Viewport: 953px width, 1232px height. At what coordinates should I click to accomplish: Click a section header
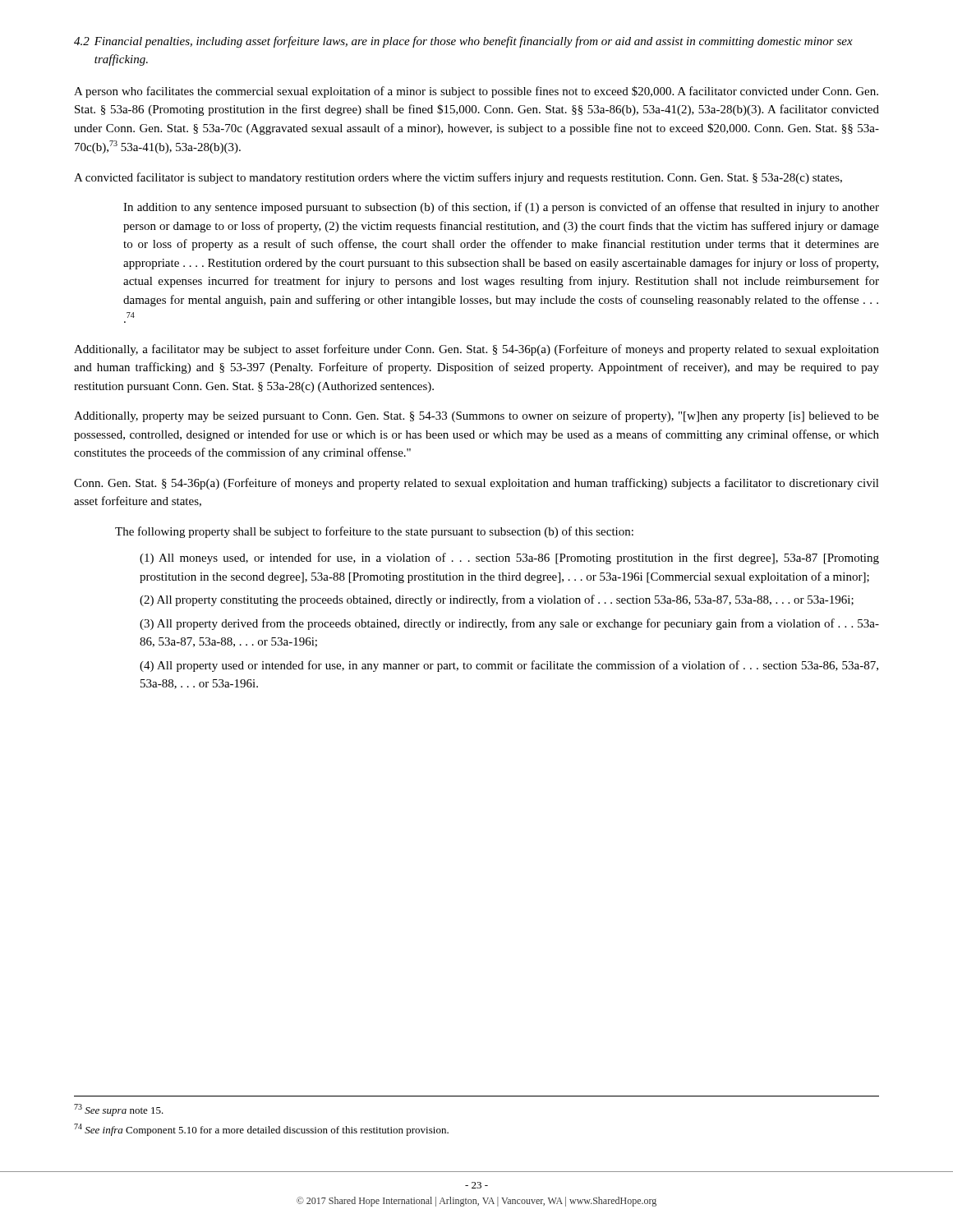[476, 51]
